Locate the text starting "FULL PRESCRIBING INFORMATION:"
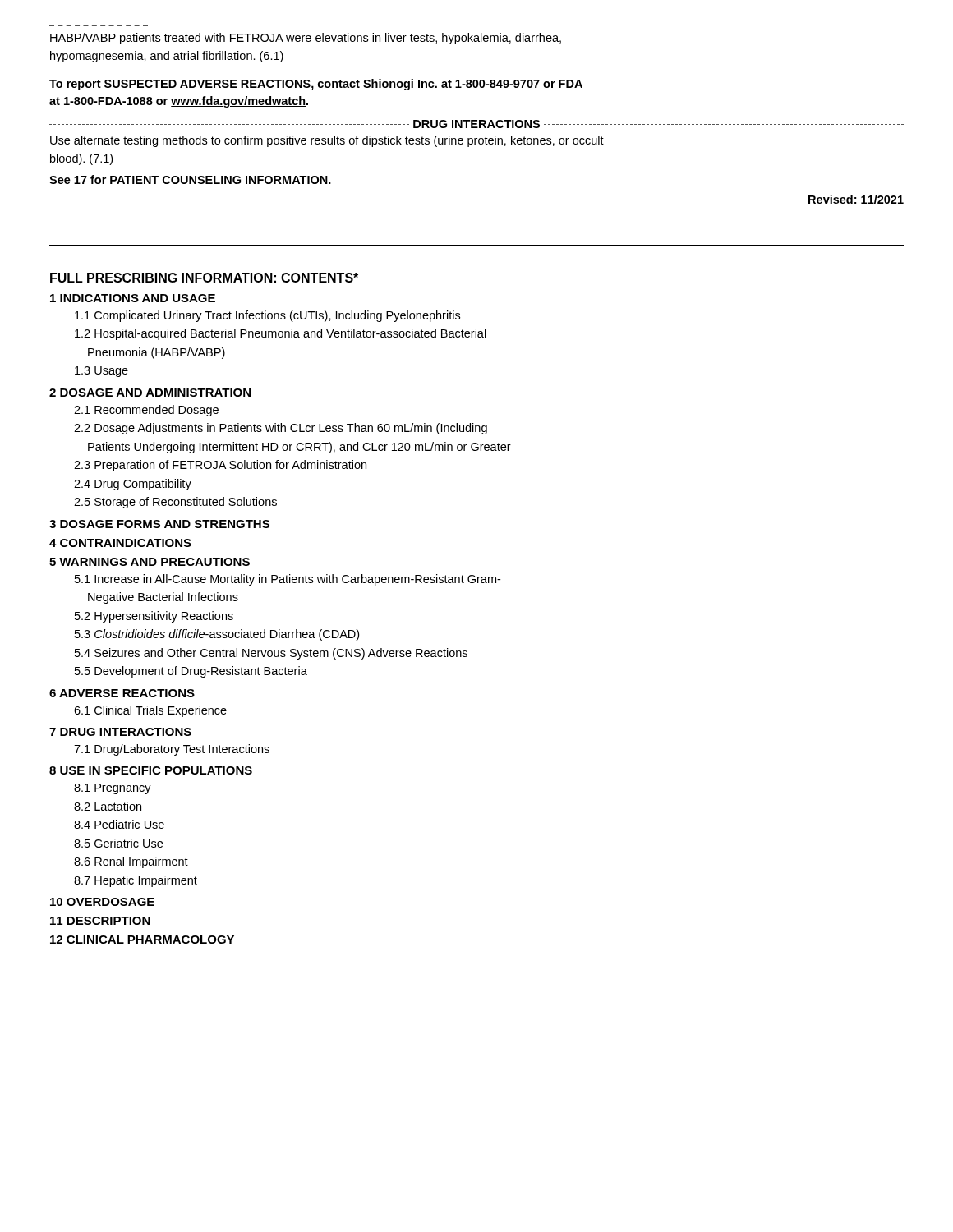Image resolution: width=953 pixels, height=1232 pixels. click(x=204, y=278)
